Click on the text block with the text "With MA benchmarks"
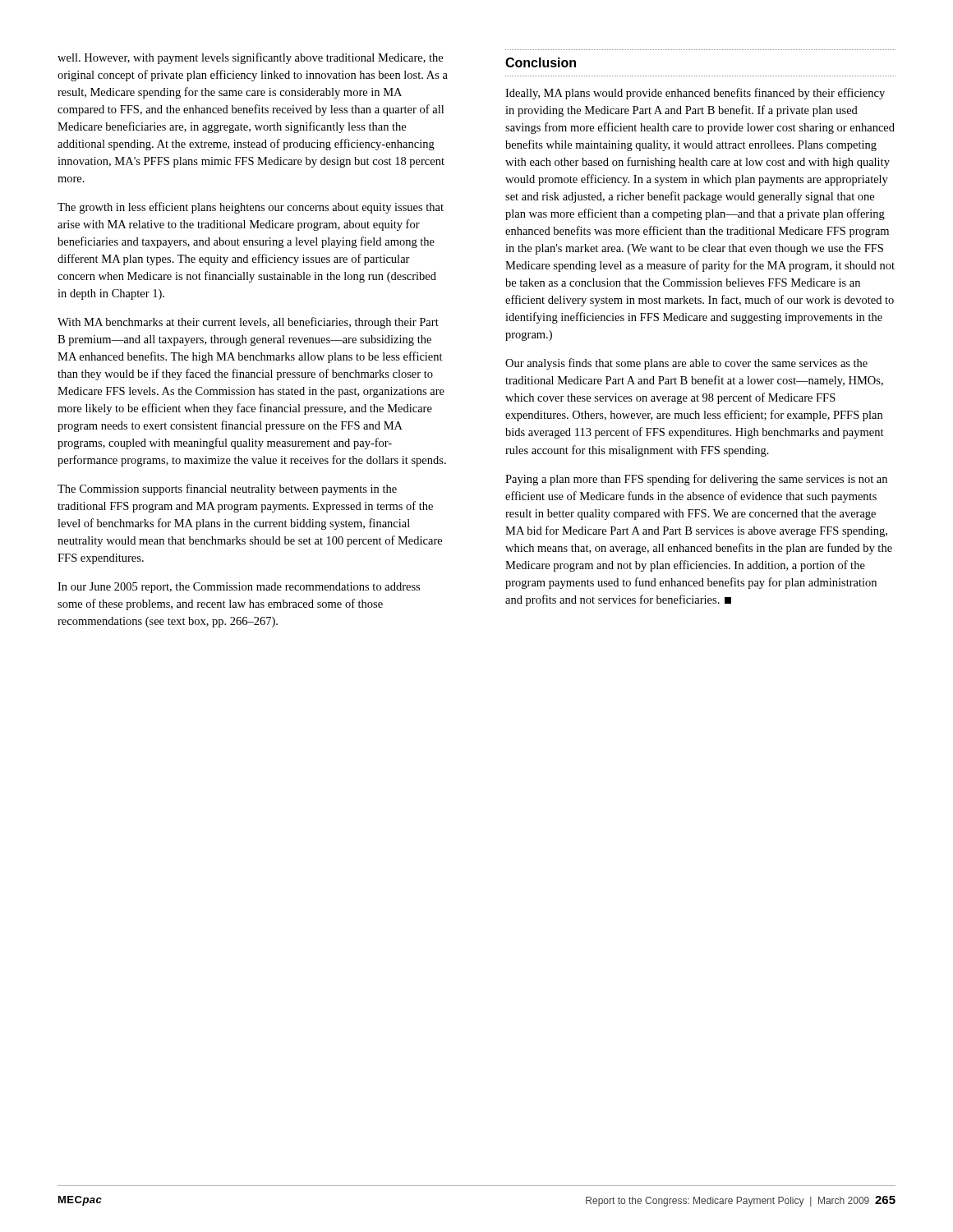953x1232 pixels. tap(253, 392)
